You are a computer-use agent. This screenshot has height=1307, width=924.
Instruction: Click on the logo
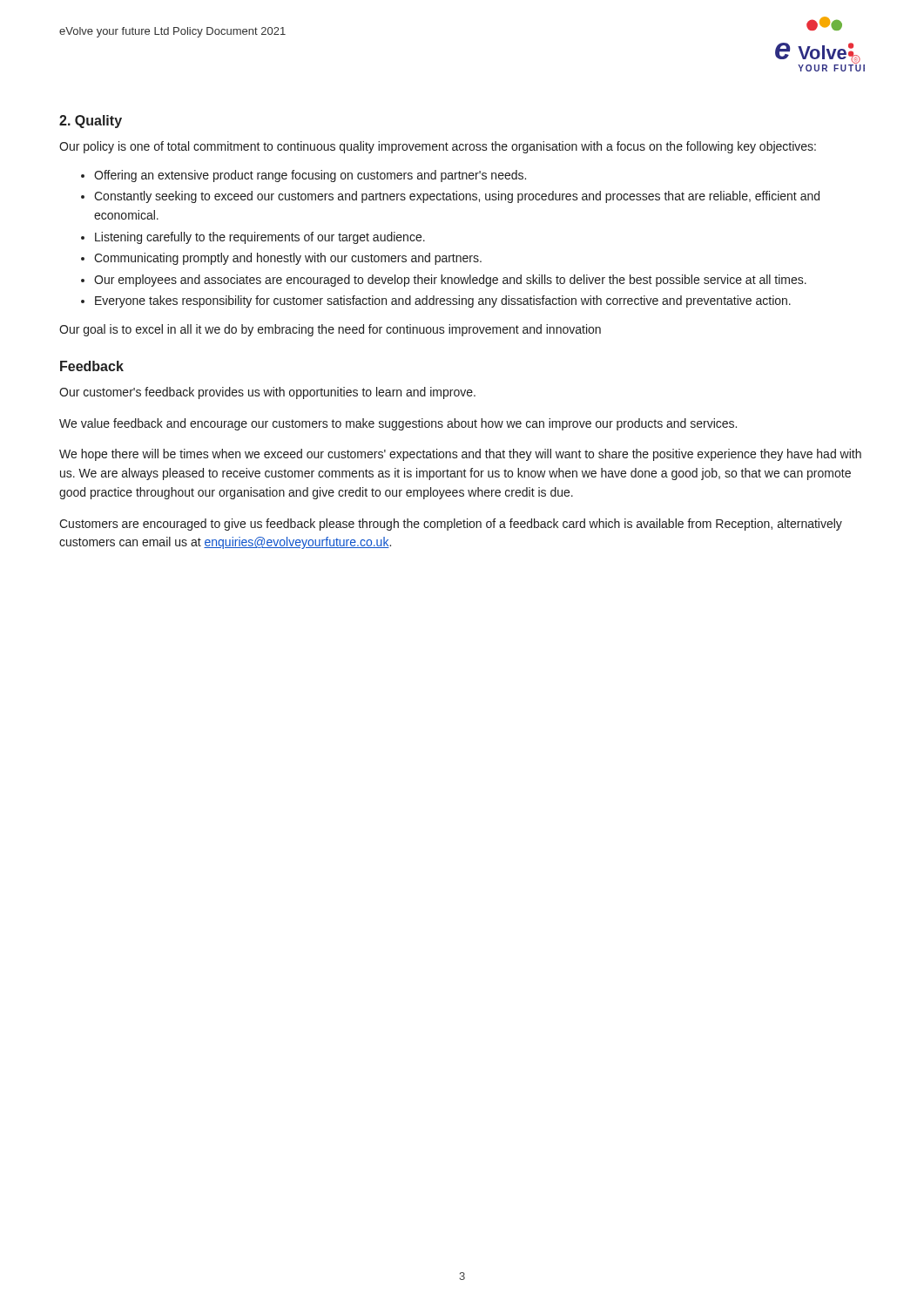(817, 52)
